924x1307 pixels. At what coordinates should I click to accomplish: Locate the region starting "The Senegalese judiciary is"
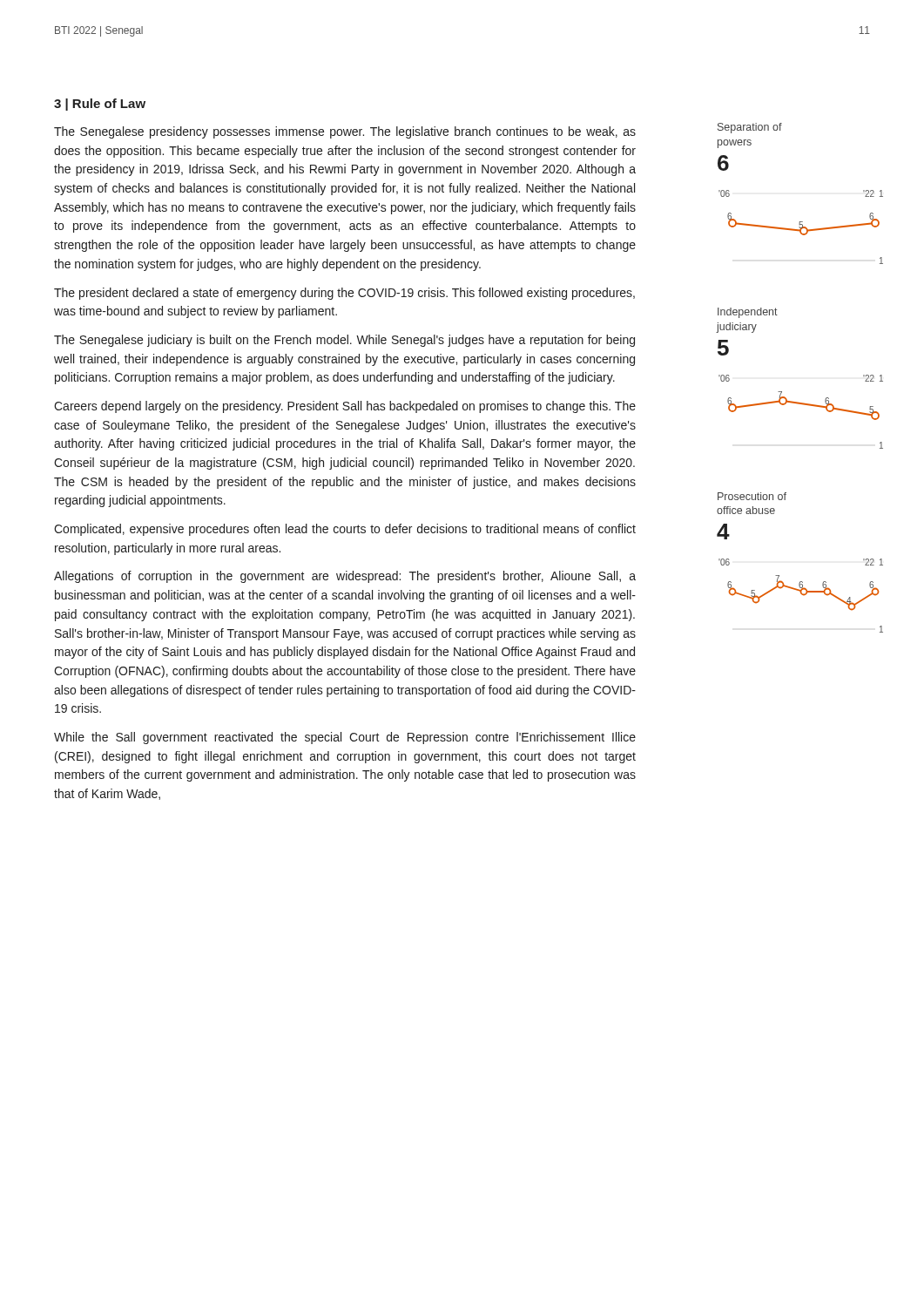(x=345, y=359)
